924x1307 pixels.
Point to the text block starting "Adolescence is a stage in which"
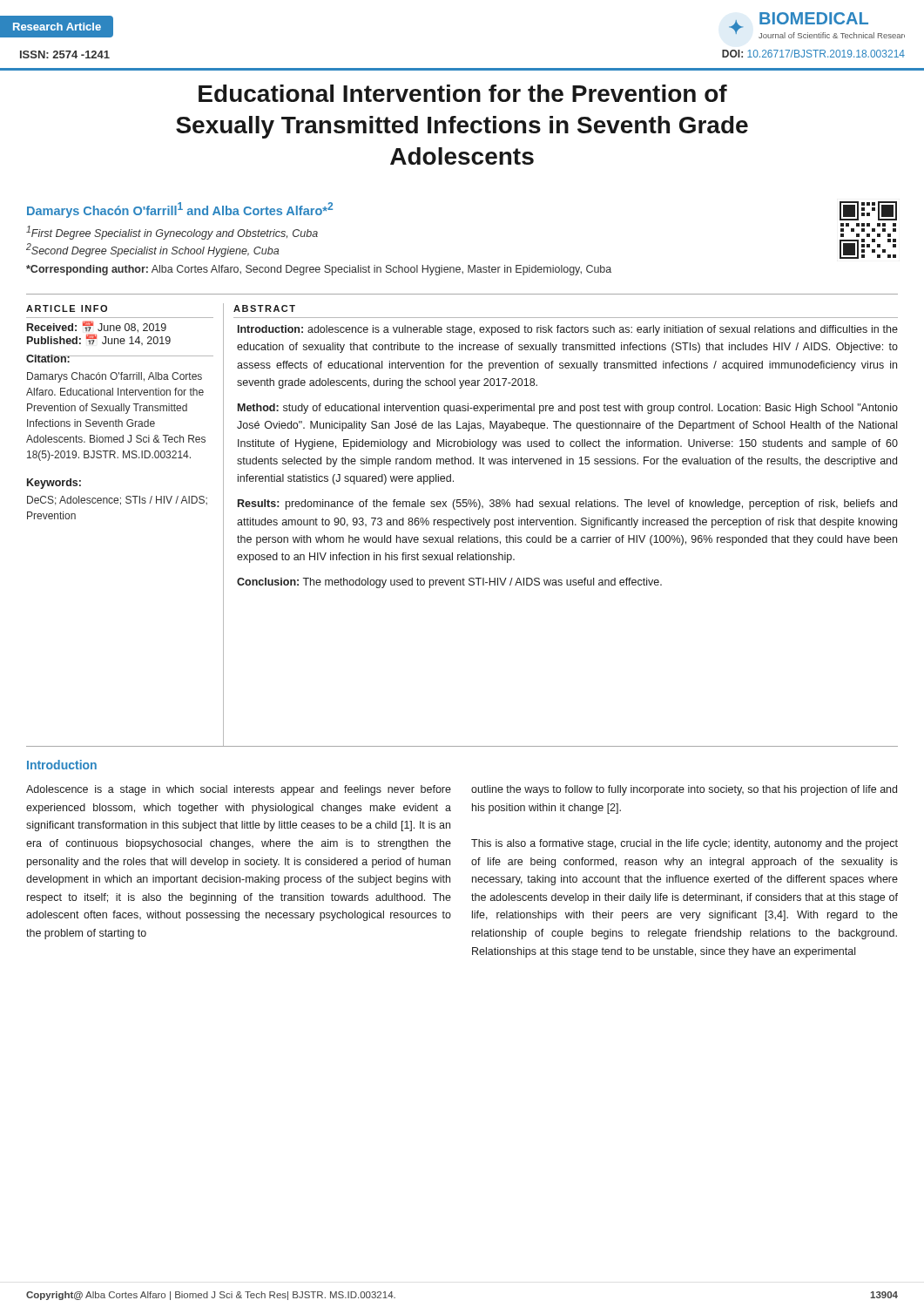point(239,861)
